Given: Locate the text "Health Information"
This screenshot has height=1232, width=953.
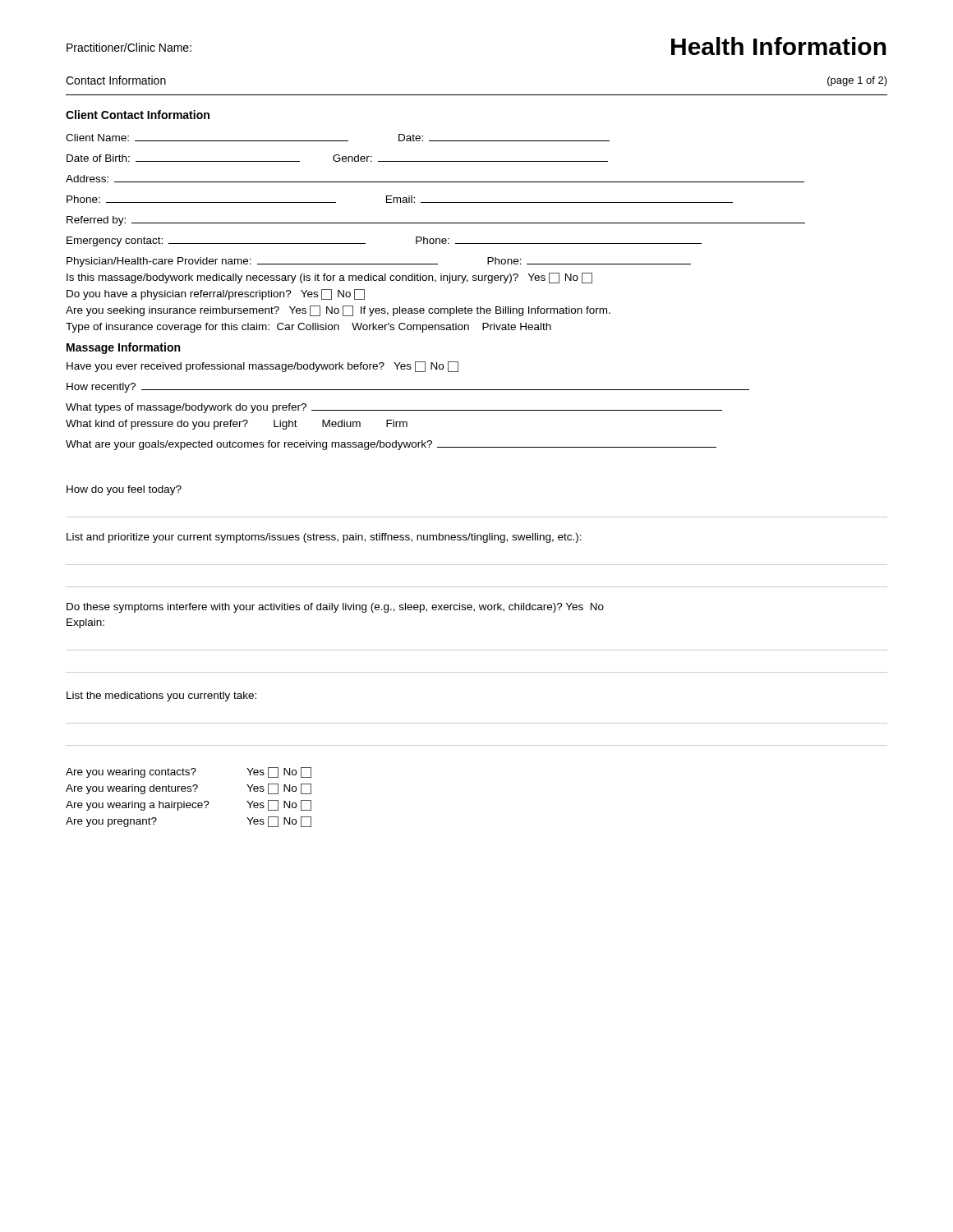Looking at the screenshot, I should (778, 46).
